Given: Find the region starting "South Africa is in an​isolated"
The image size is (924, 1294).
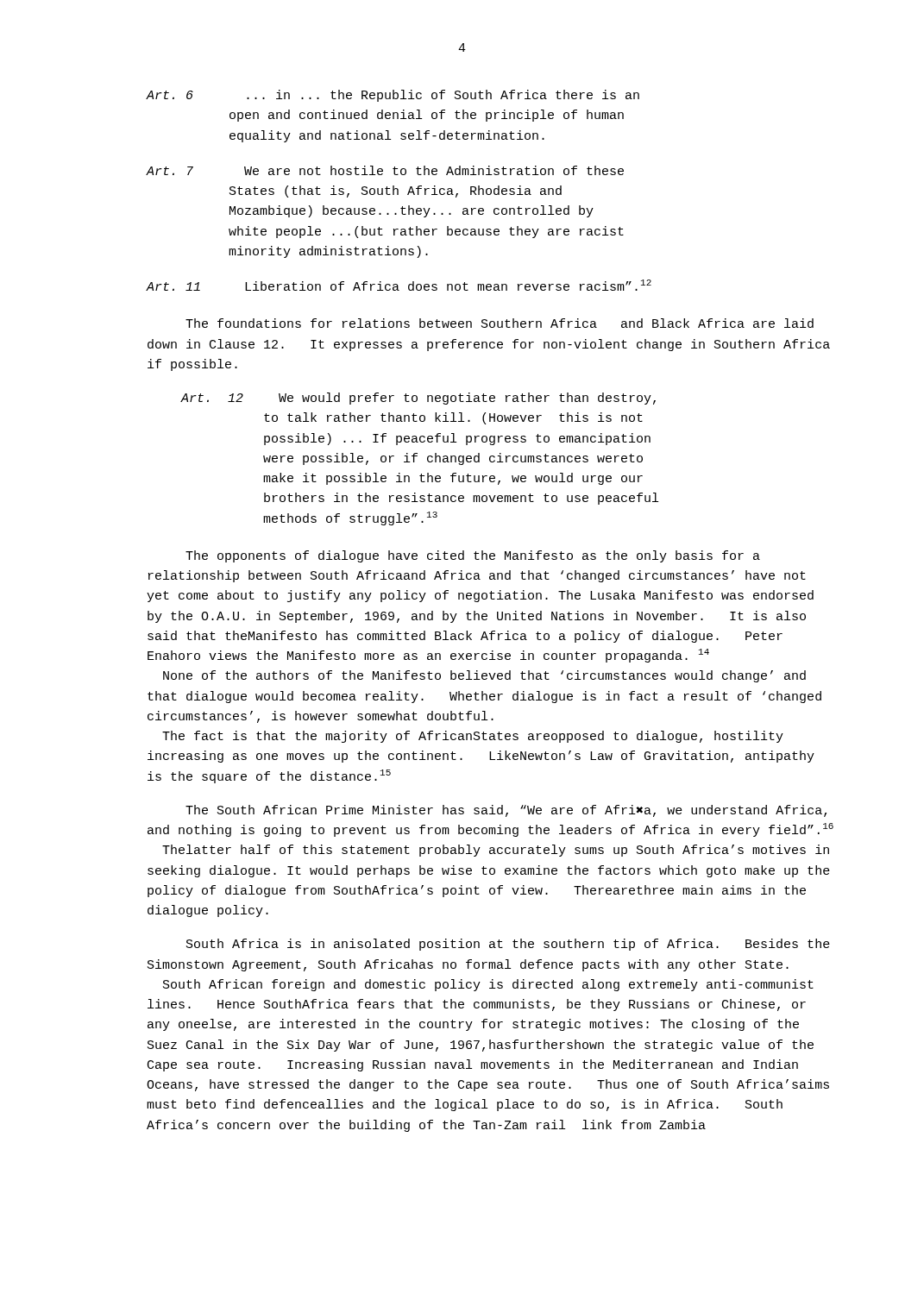Looking at the screenshot, I should tap(489, 1036).
